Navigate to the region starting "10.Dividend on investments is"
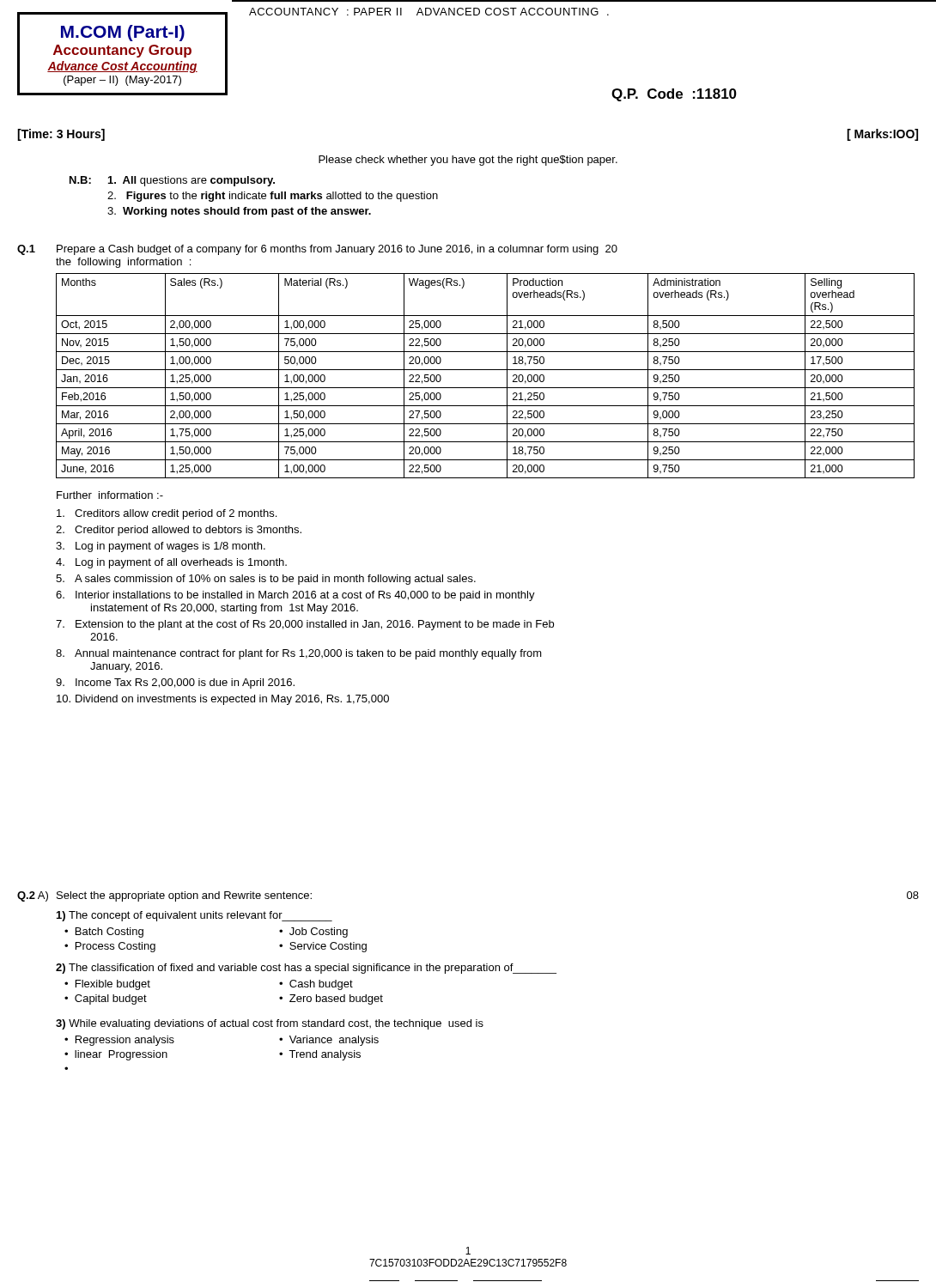The height and width of the screenshot is (1288, 936). tap(223, 698)
